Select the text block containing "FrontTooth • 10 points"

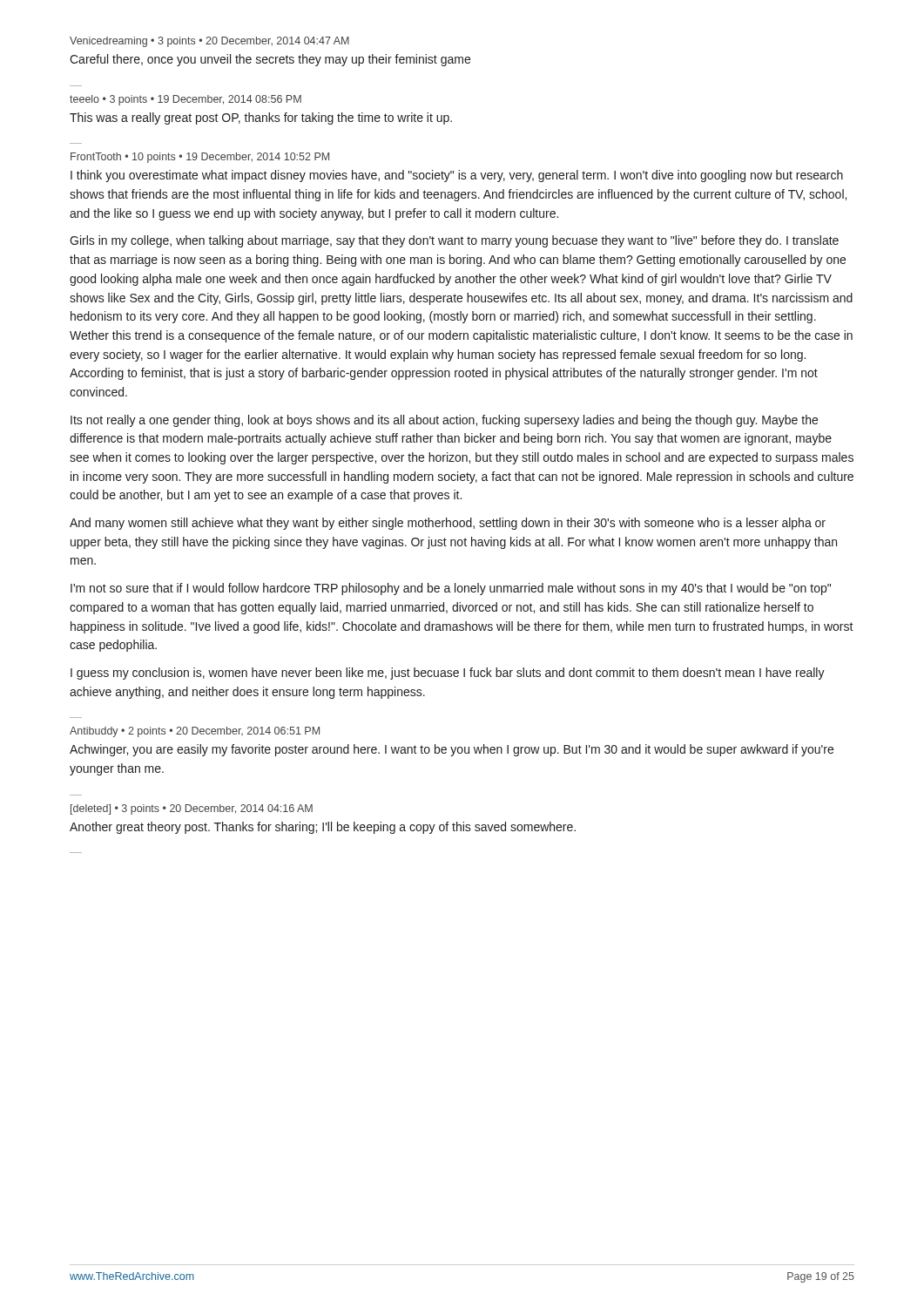click(x=200, y=157)
